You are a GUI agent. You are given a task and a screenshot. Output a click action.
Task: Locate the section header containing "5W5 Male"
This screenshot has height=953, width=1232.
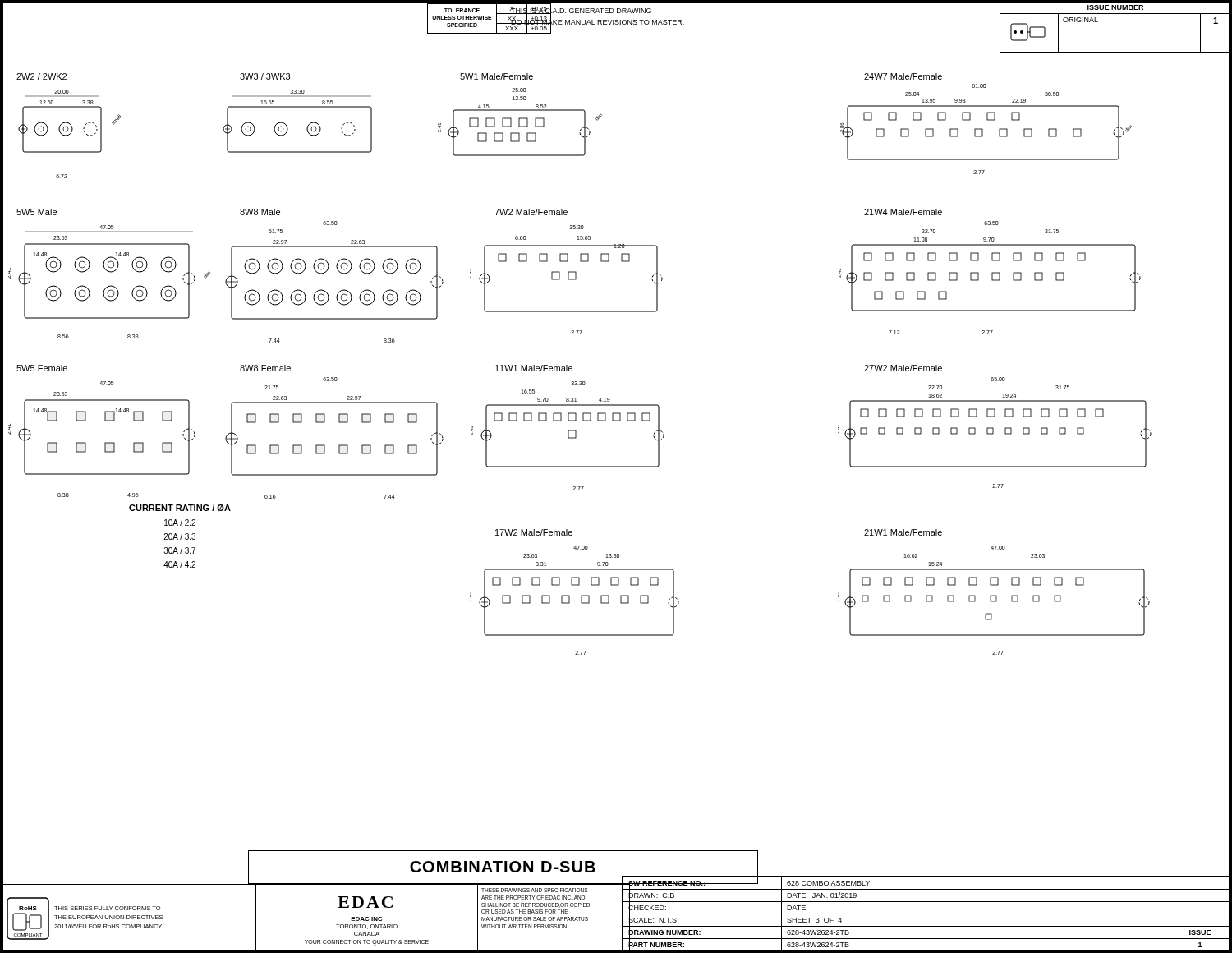coord(37,212)
